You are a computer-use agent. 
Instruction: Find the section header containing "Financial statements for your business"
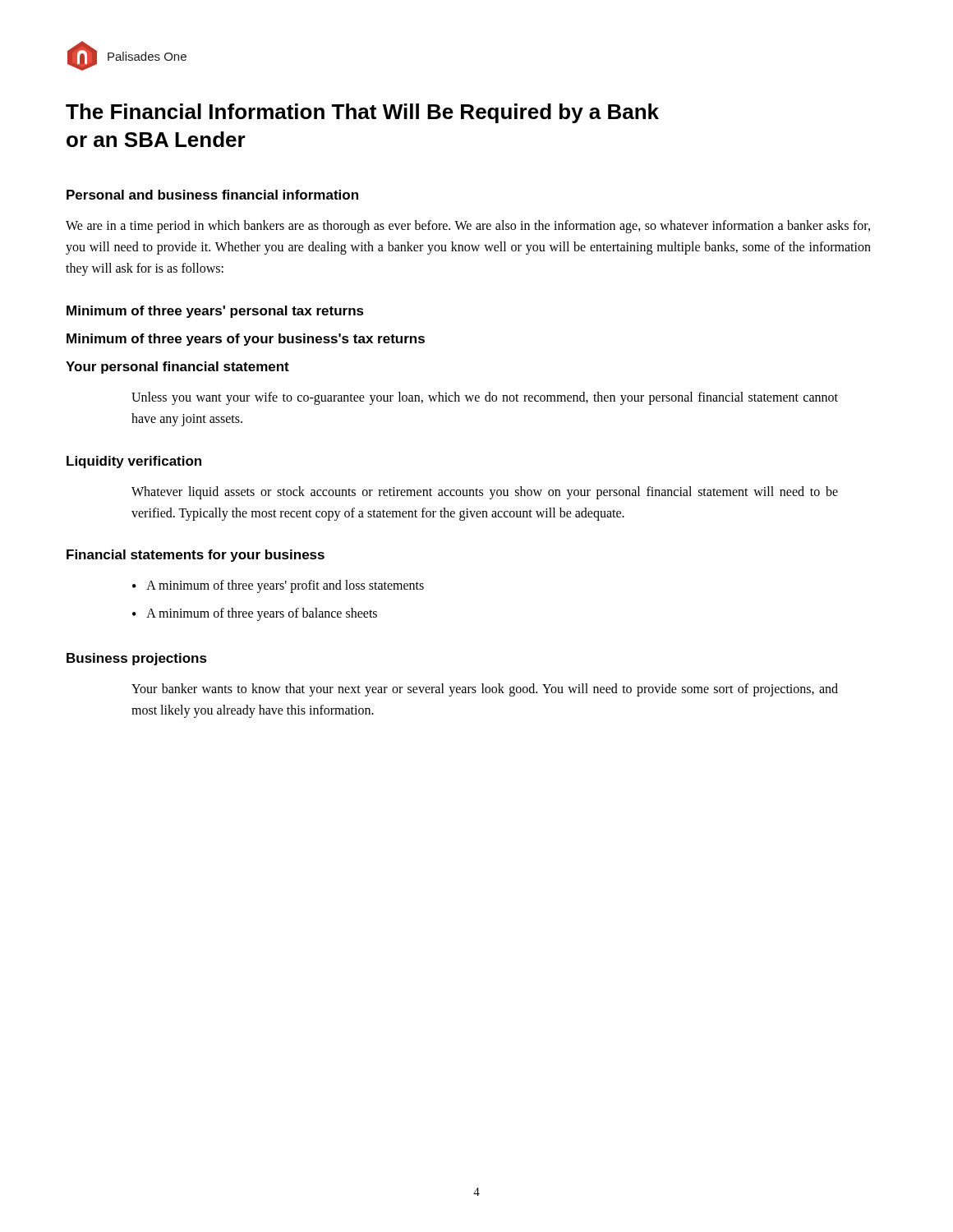pyautogui.click(x=195, y=555)
